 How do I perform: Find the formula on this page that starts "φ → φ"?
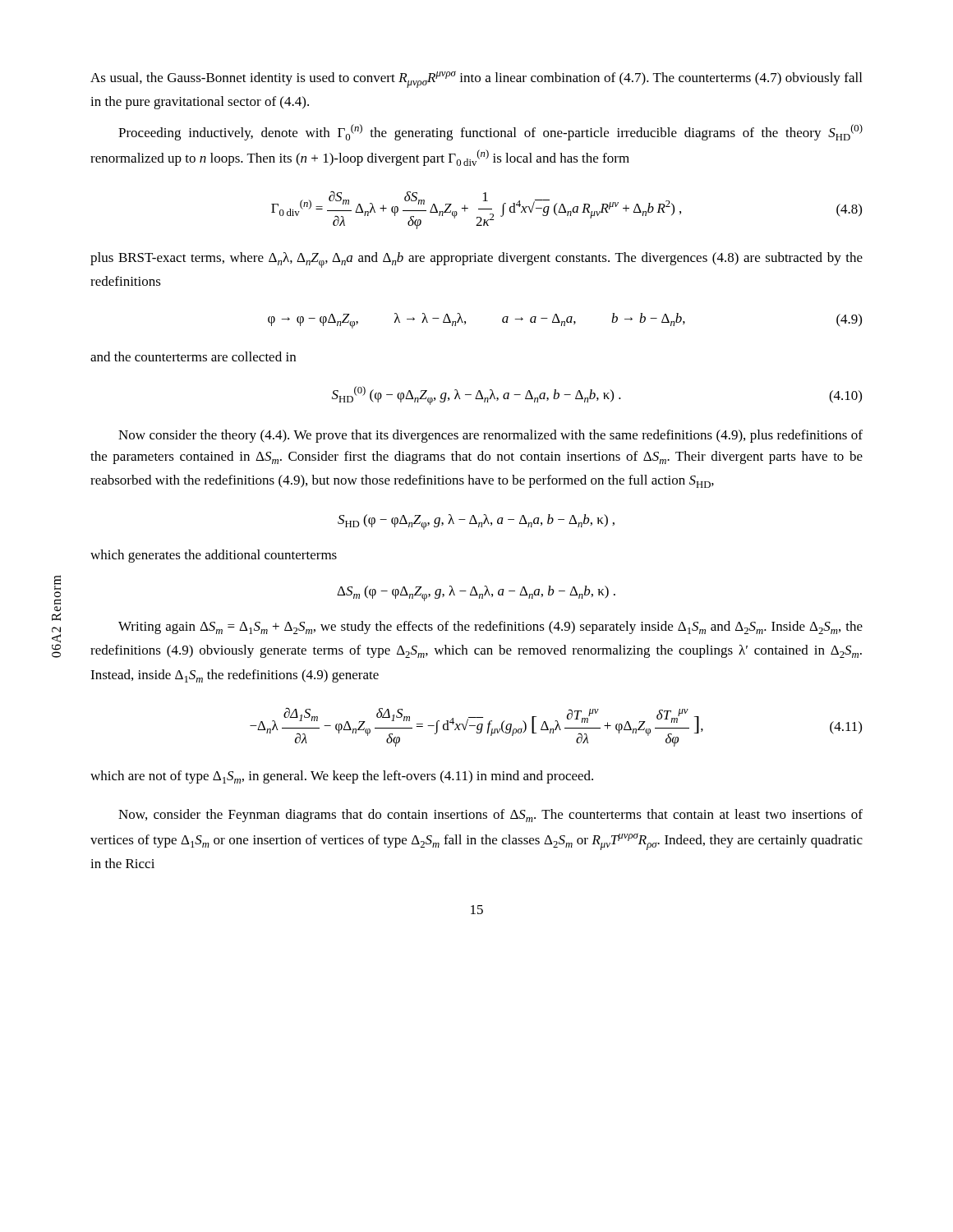point(565,320)
